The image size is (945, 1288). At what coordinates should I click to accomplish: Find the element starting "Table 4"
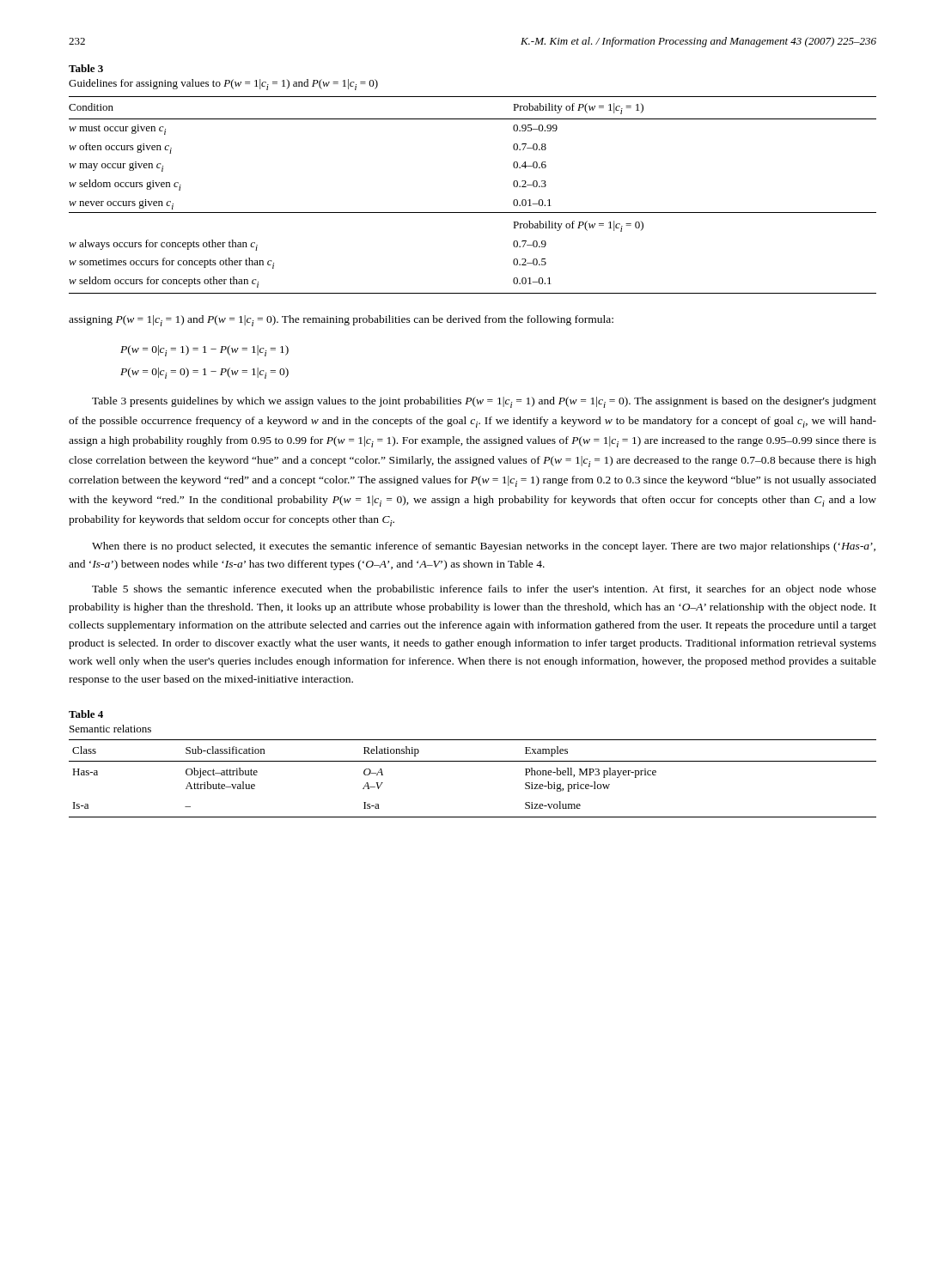pyautogui.click(x=86, y=714)
